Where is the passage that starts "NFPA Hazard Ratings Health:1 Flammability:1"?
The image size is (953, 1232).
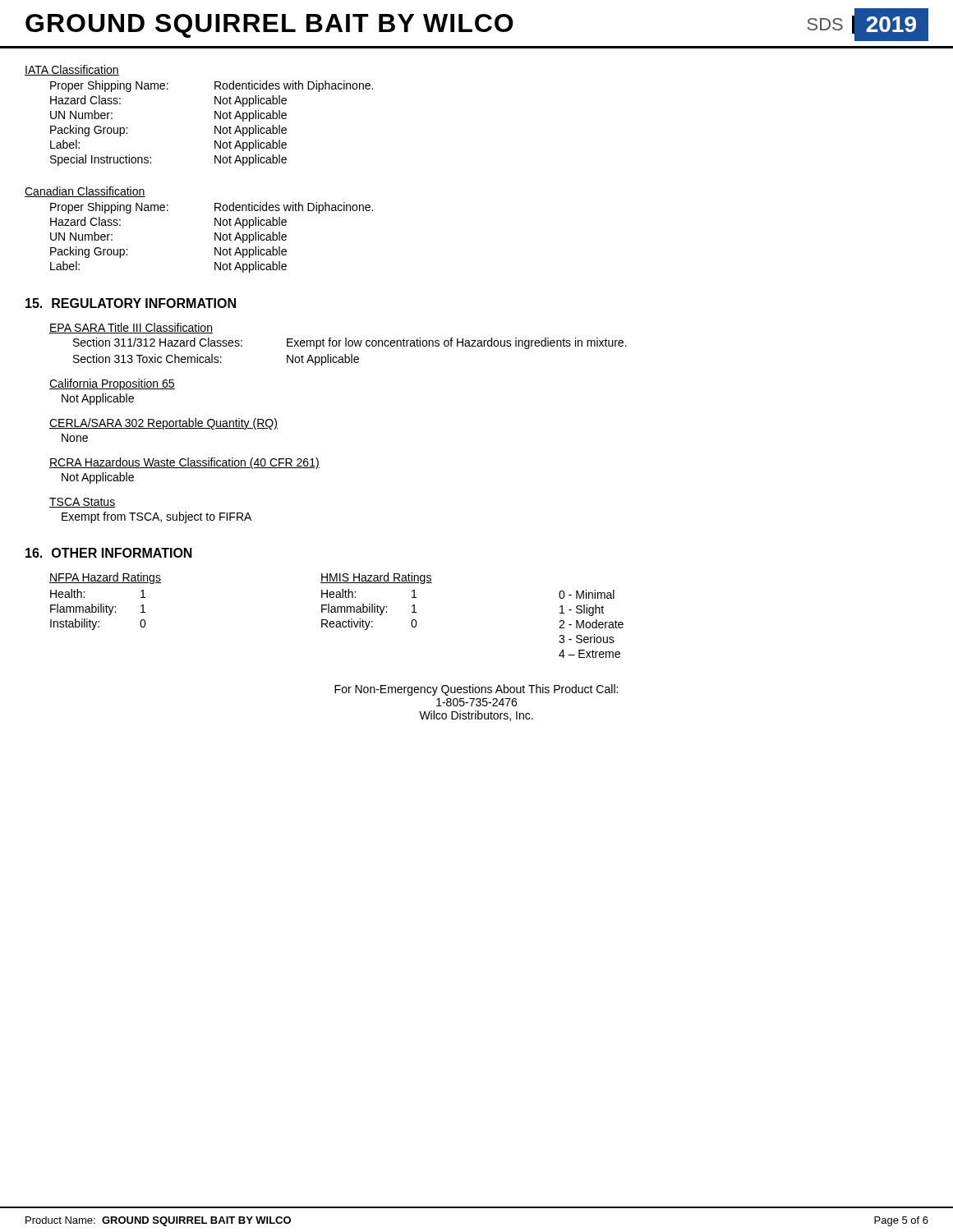pyautogui.click(x=336, y=615)
